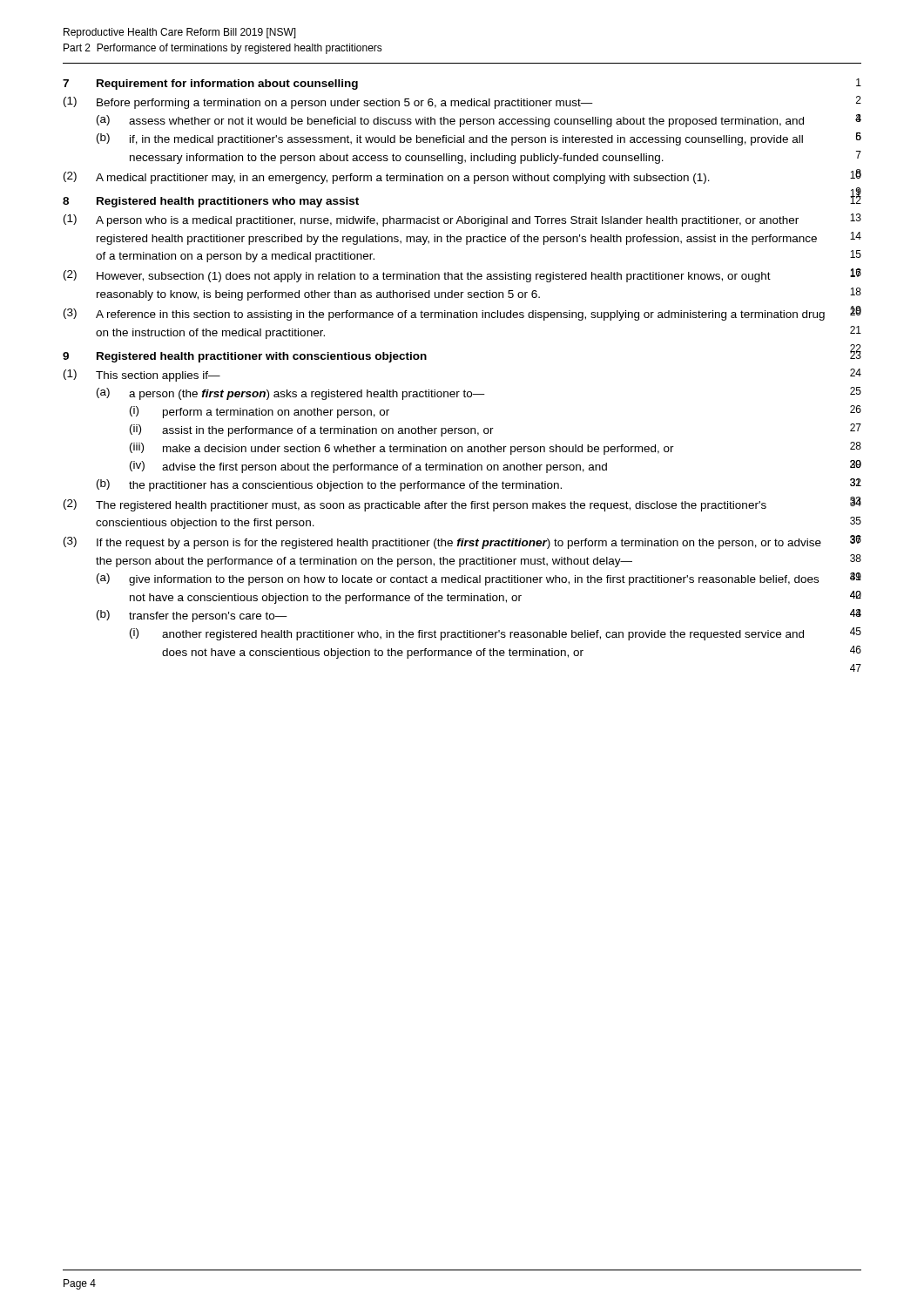Select the region starting "(iv) advise the first person about"
The width and height of the screenshot is (924, 1307).
[462, 467]
